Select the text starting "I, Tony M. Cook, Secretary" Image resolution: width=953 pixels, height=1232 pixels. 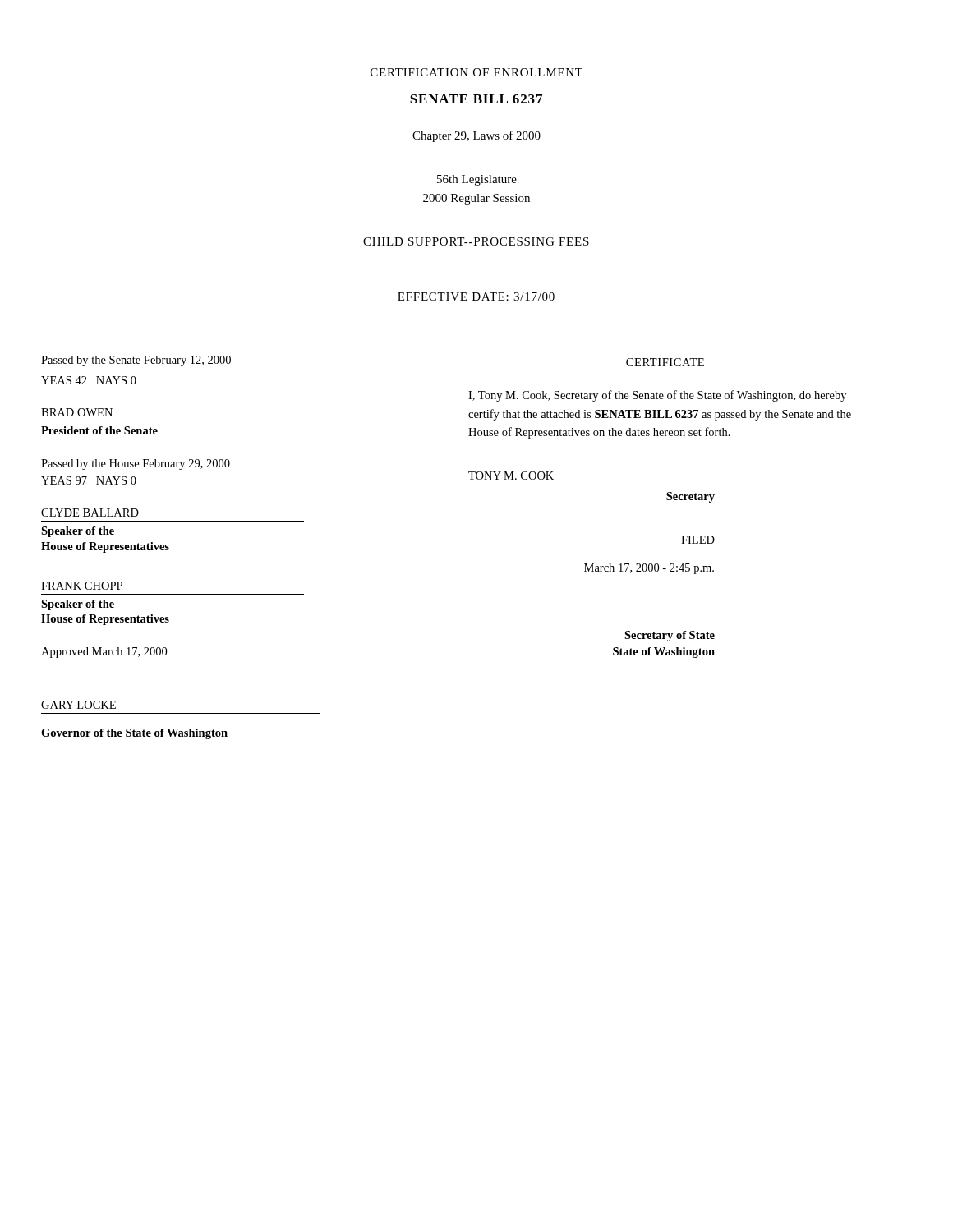[660, 414]
